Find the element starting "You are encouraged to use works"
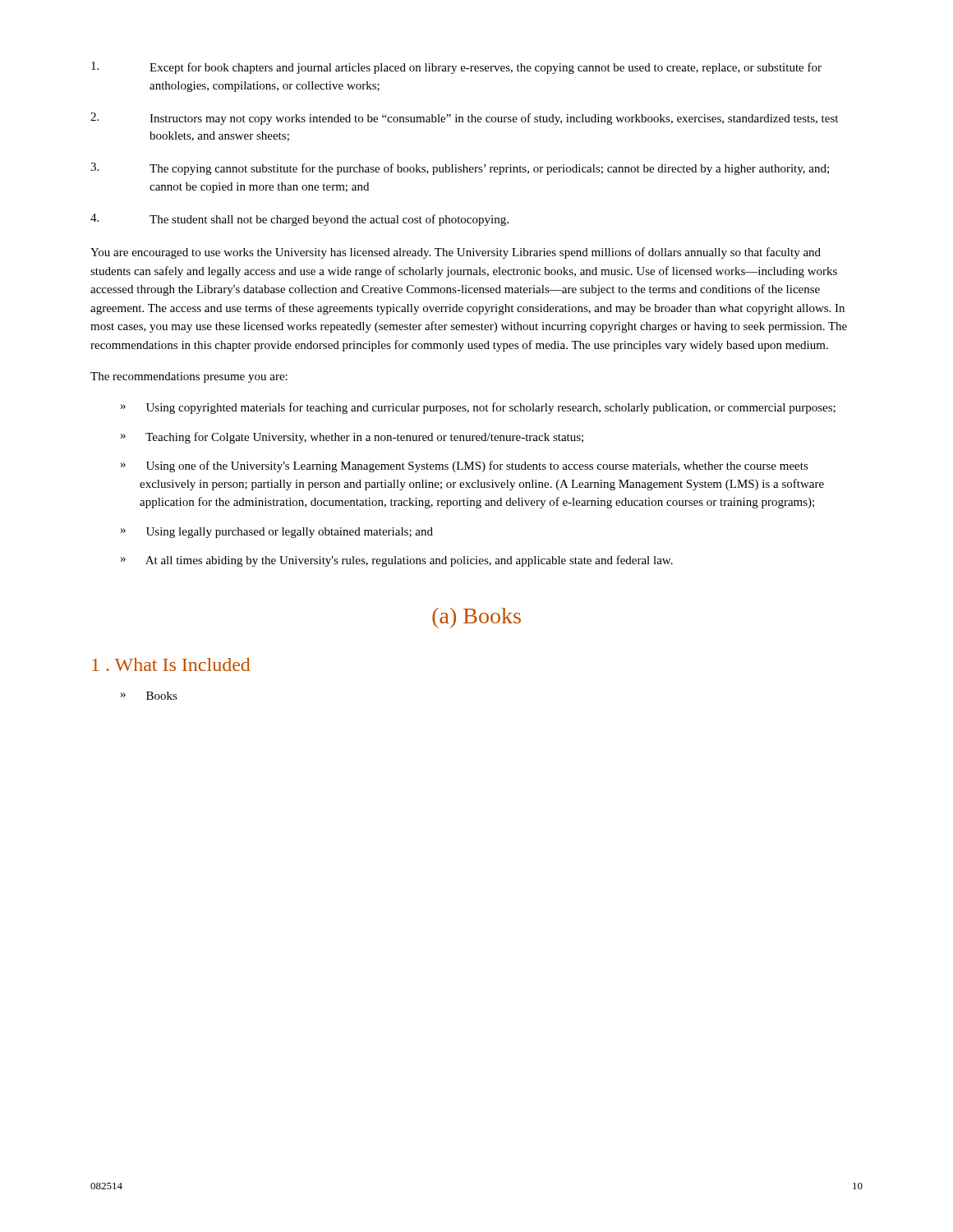This screenshot has width=953, height=1232. tap(469, 299)
